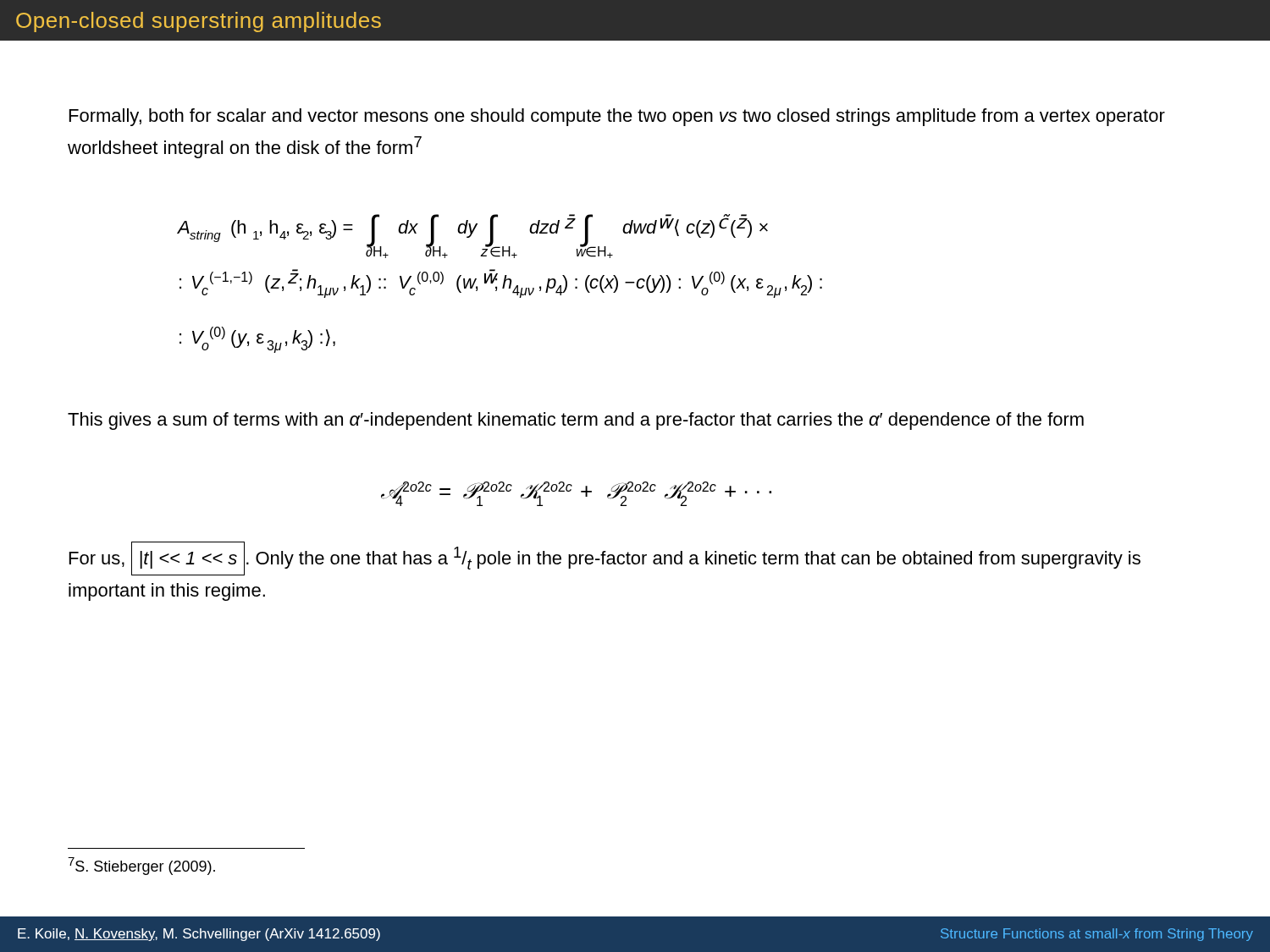The height and width of the screenshot is (952, 1270).
Task: Find the formula that says "𝒜 4 2o2c"
Action: (x=635, y=487)
